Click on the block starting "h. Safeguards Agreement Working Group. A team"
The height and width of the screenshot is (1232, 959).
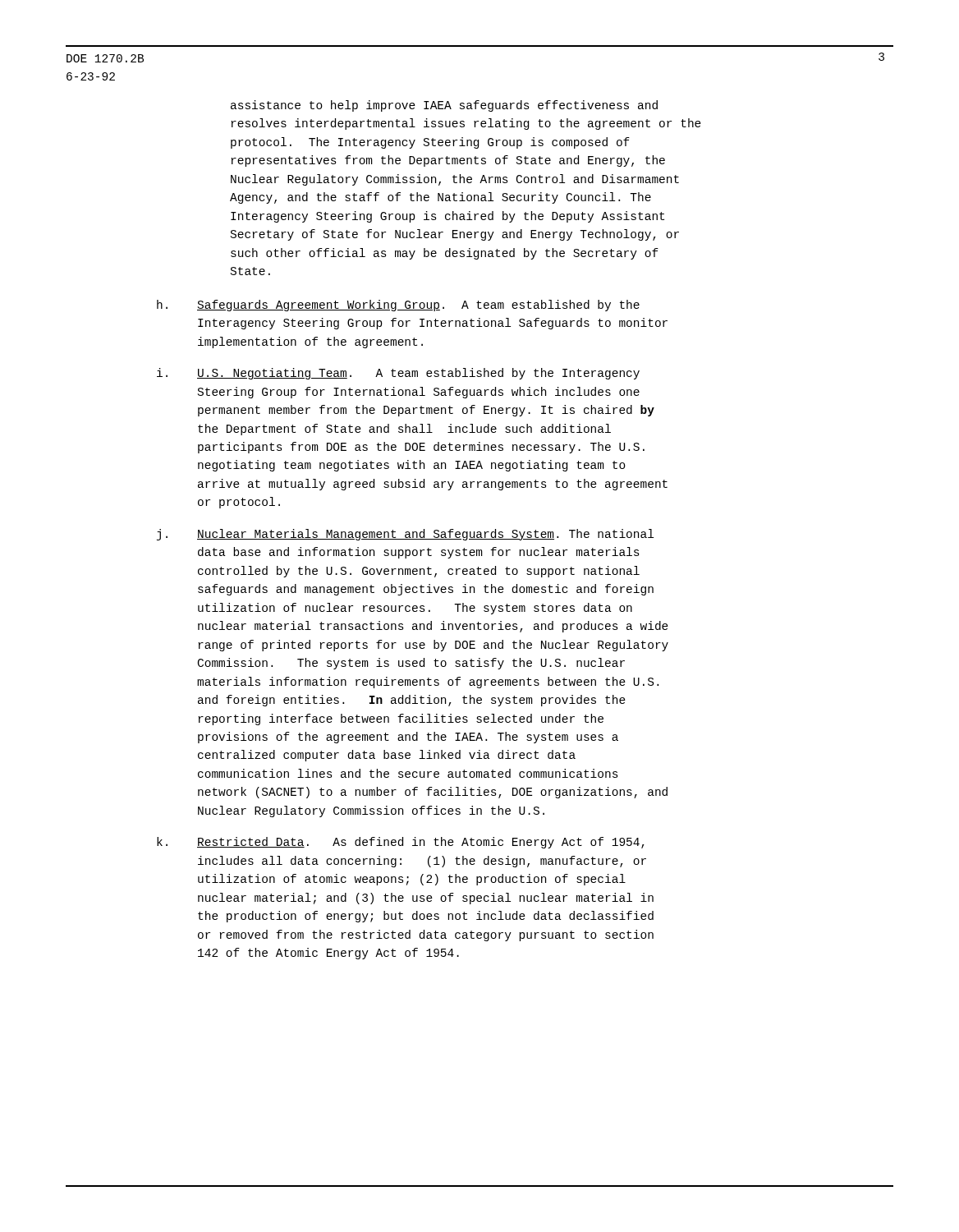click(480, 324)
